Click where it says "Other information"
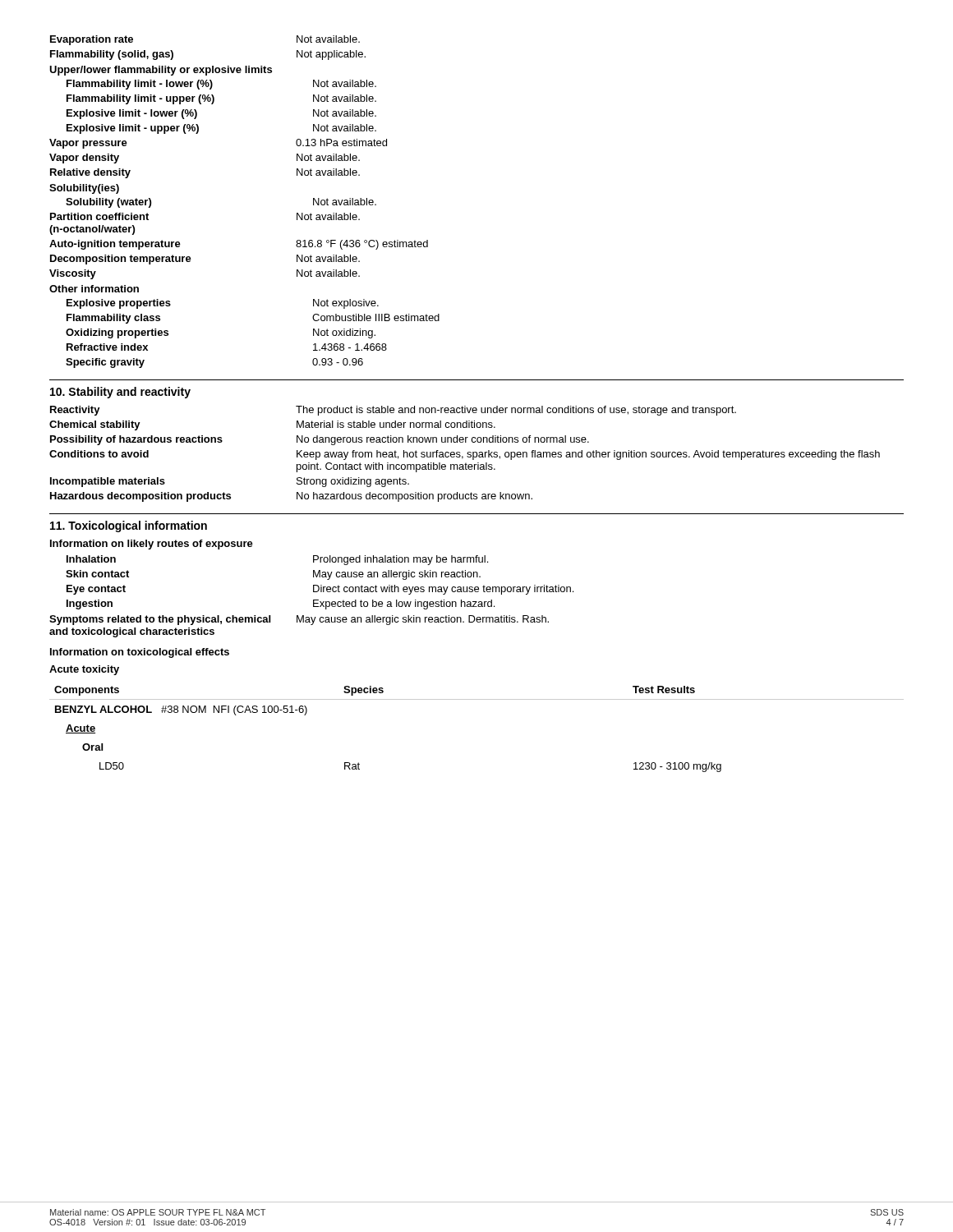The image size is (953, 1232). click(x=94, y=289)
